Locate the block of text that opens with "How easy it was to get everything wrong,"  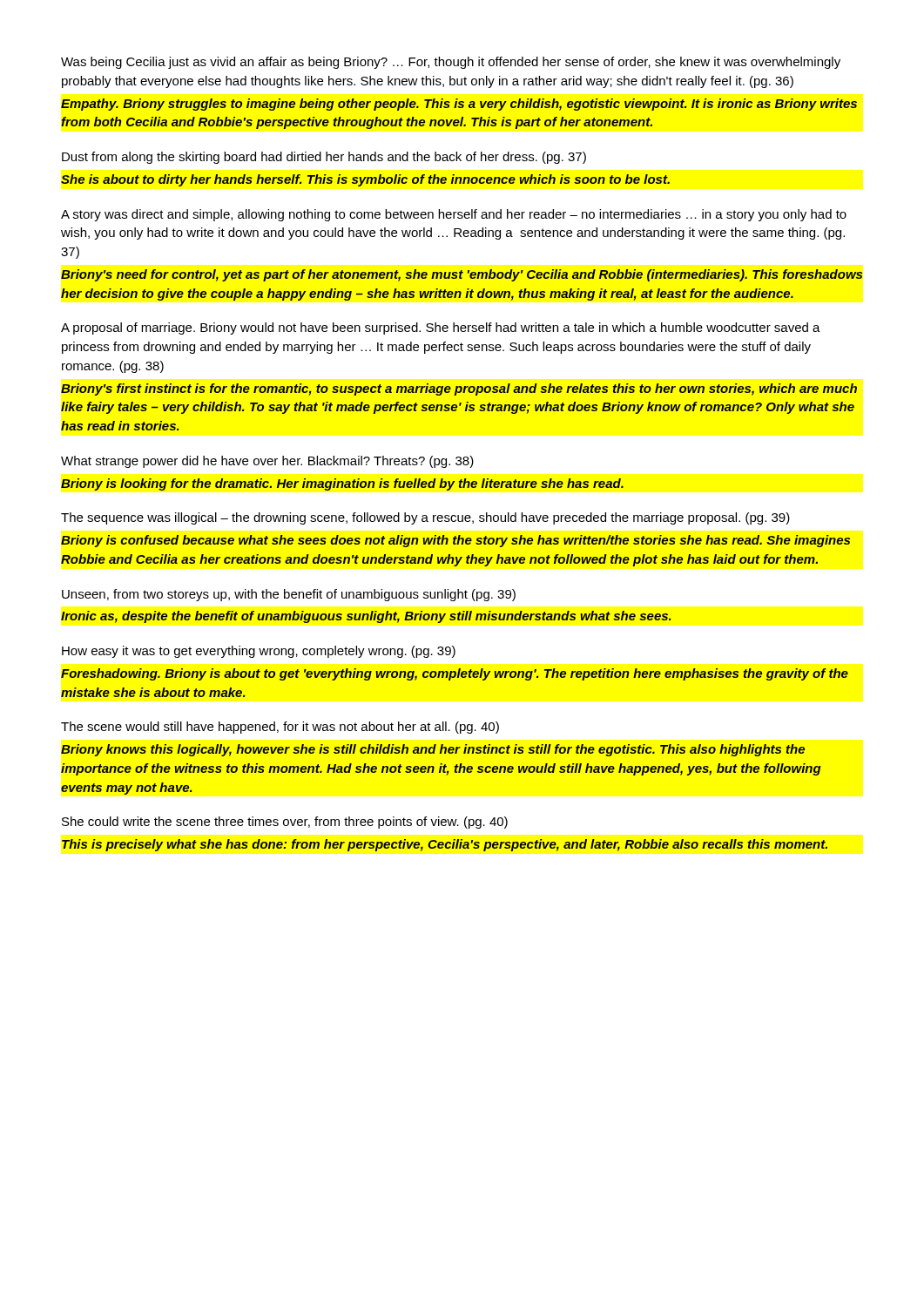point(258,650)
